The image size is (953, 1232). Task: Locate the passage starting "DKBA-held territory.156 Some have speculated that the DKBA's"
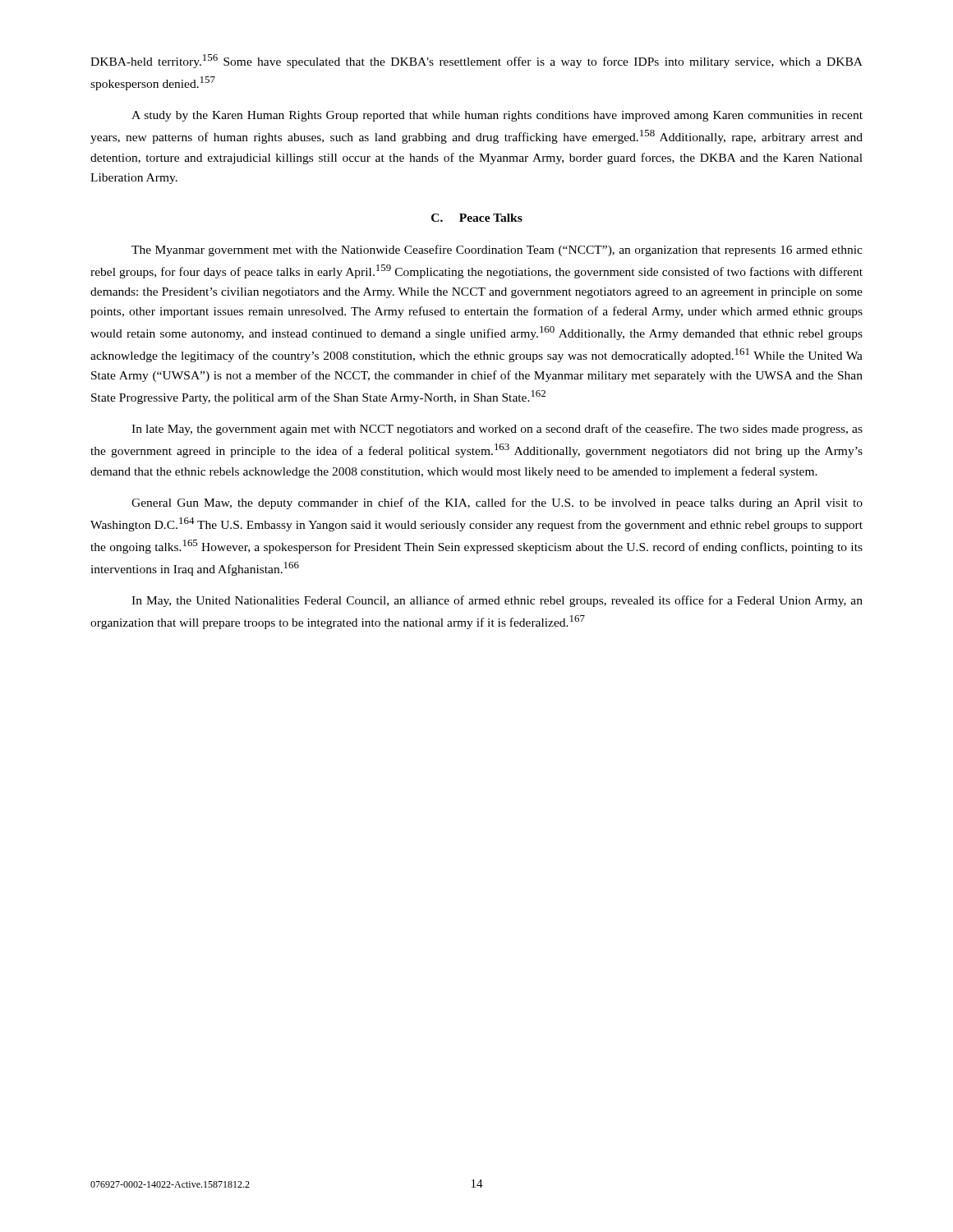click(x=476, y=72)
